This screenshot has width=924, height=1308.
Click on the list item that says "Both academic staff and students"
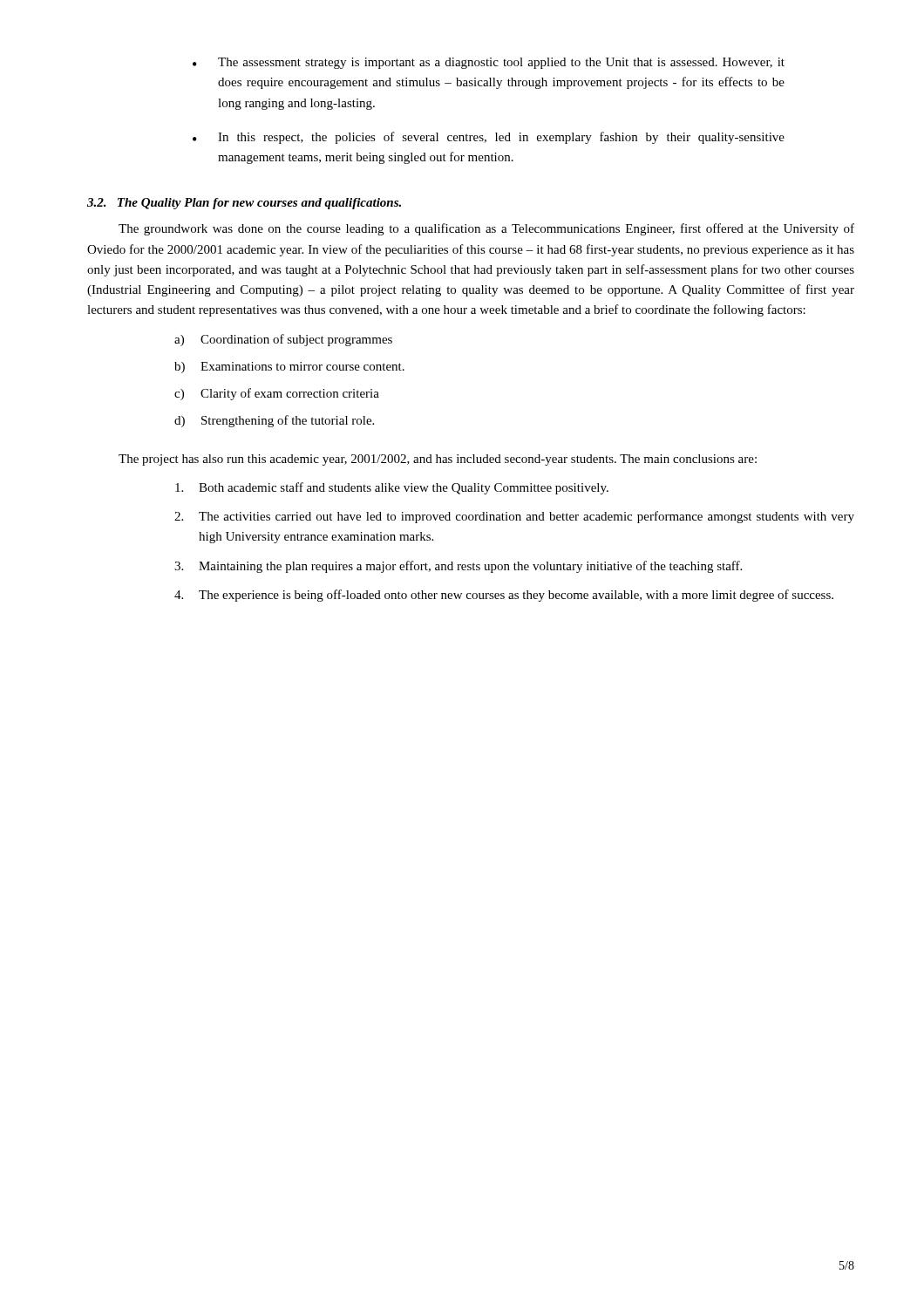[392, 488]
